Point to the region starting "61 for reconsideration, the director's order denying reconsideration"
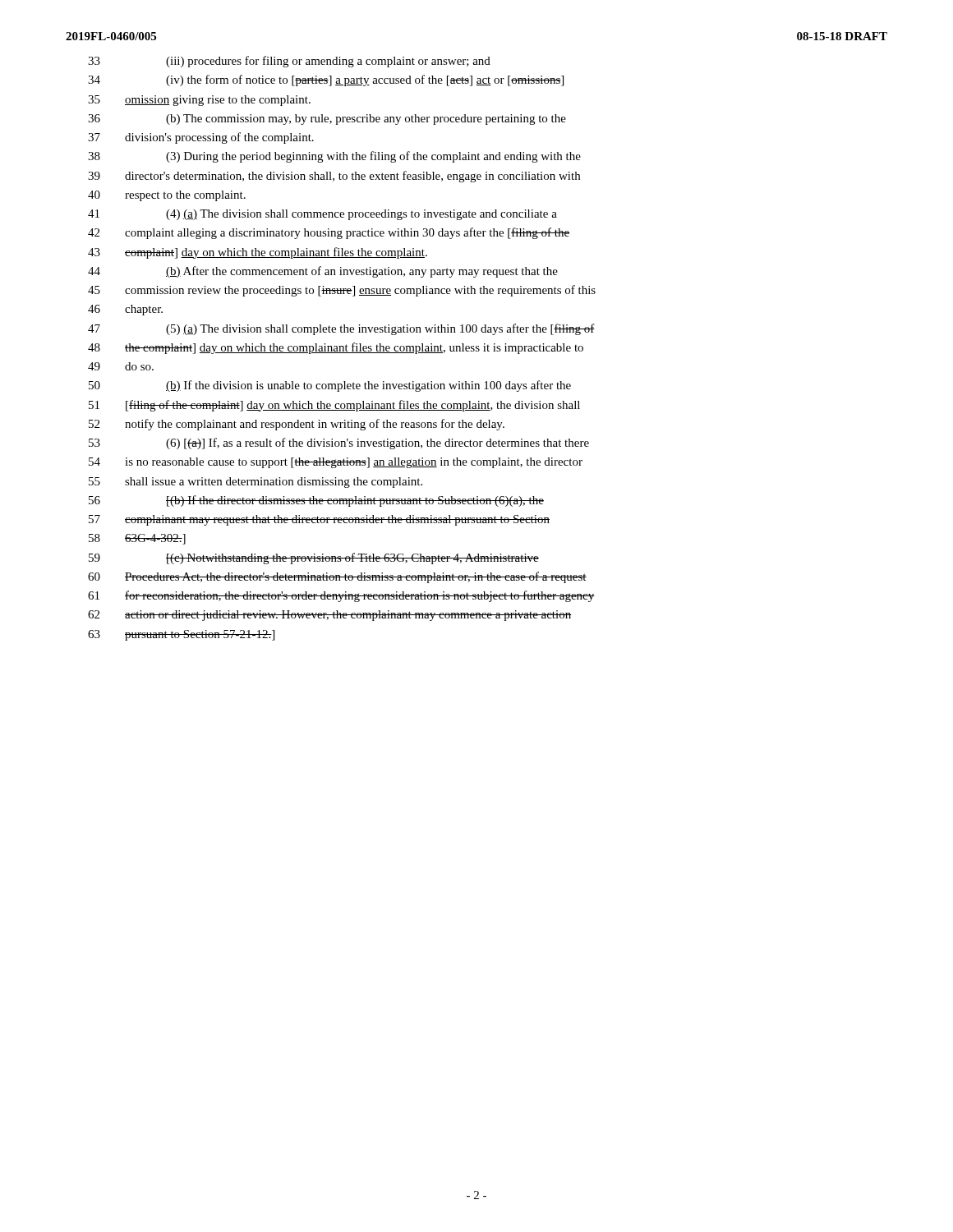Viewport: 953px width, 1232px height. (x=476, y=596)
